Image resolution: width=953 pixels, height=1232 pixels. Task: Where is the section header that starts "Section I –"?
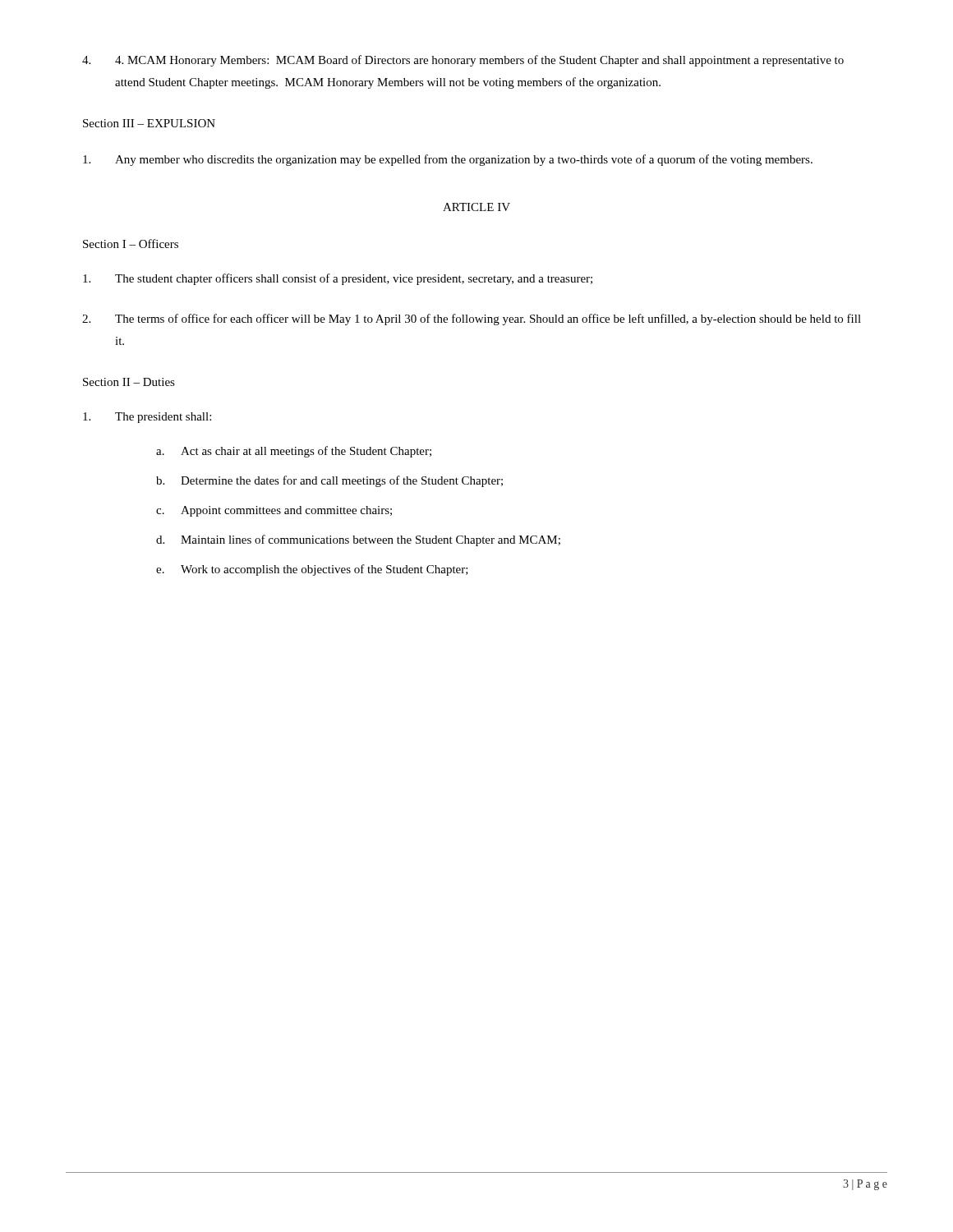[x=130, y=244]
